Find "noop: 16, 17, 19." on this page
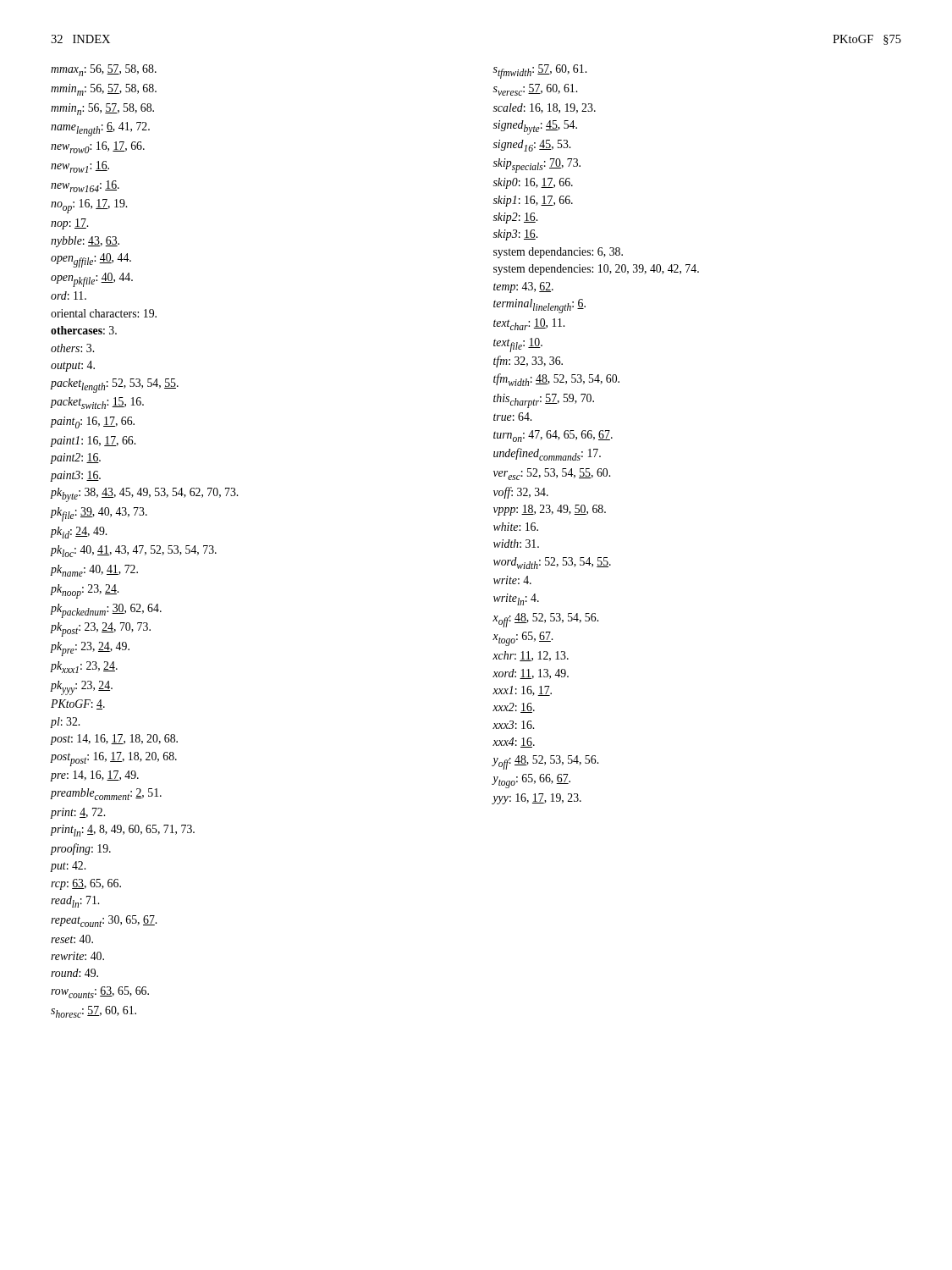The width and height of the screenshot is (952, 1270). tap(89, 205)
